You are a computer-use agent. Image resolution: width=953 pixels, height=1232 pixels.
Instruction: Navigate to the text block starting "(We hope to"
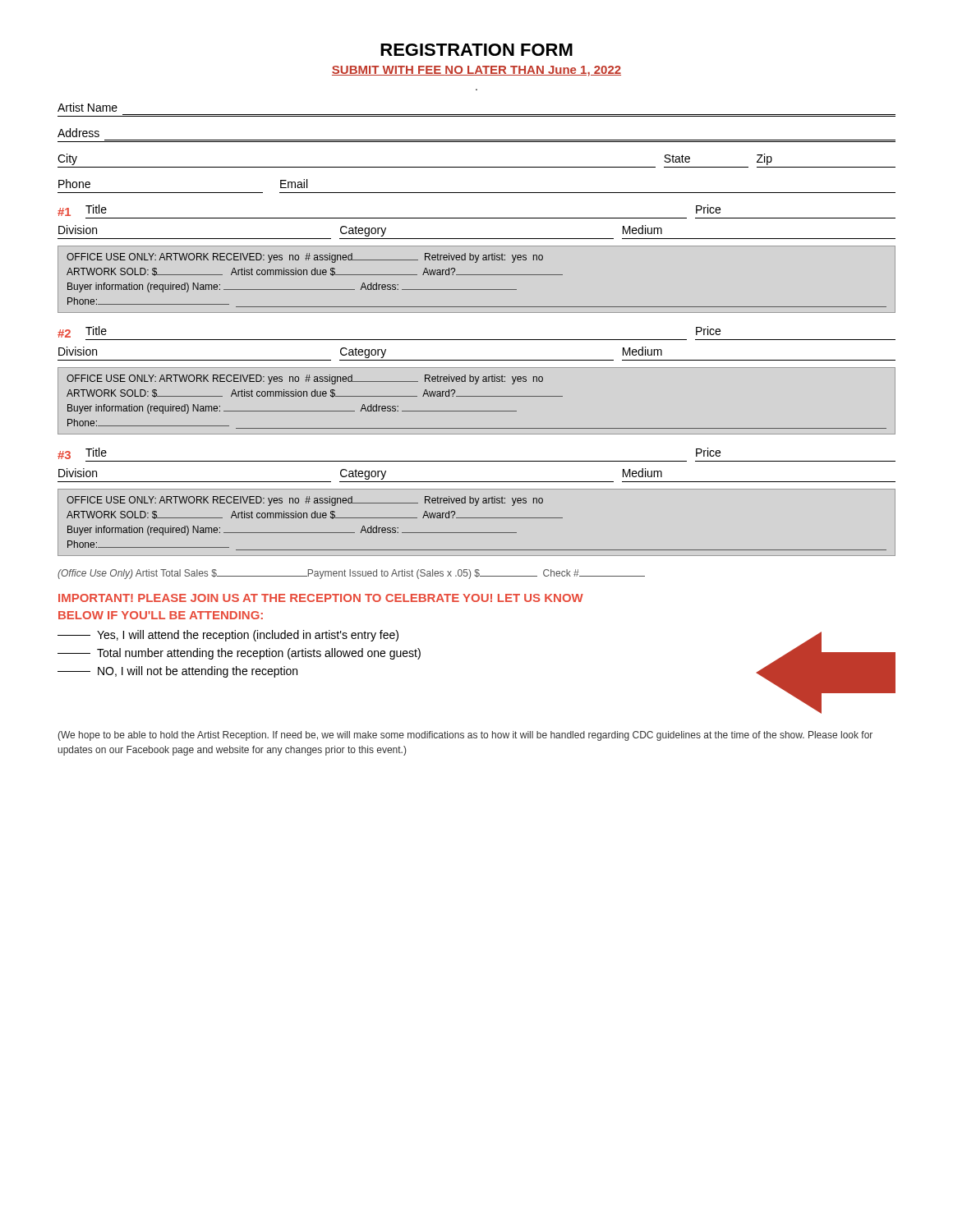coord(465,742)
